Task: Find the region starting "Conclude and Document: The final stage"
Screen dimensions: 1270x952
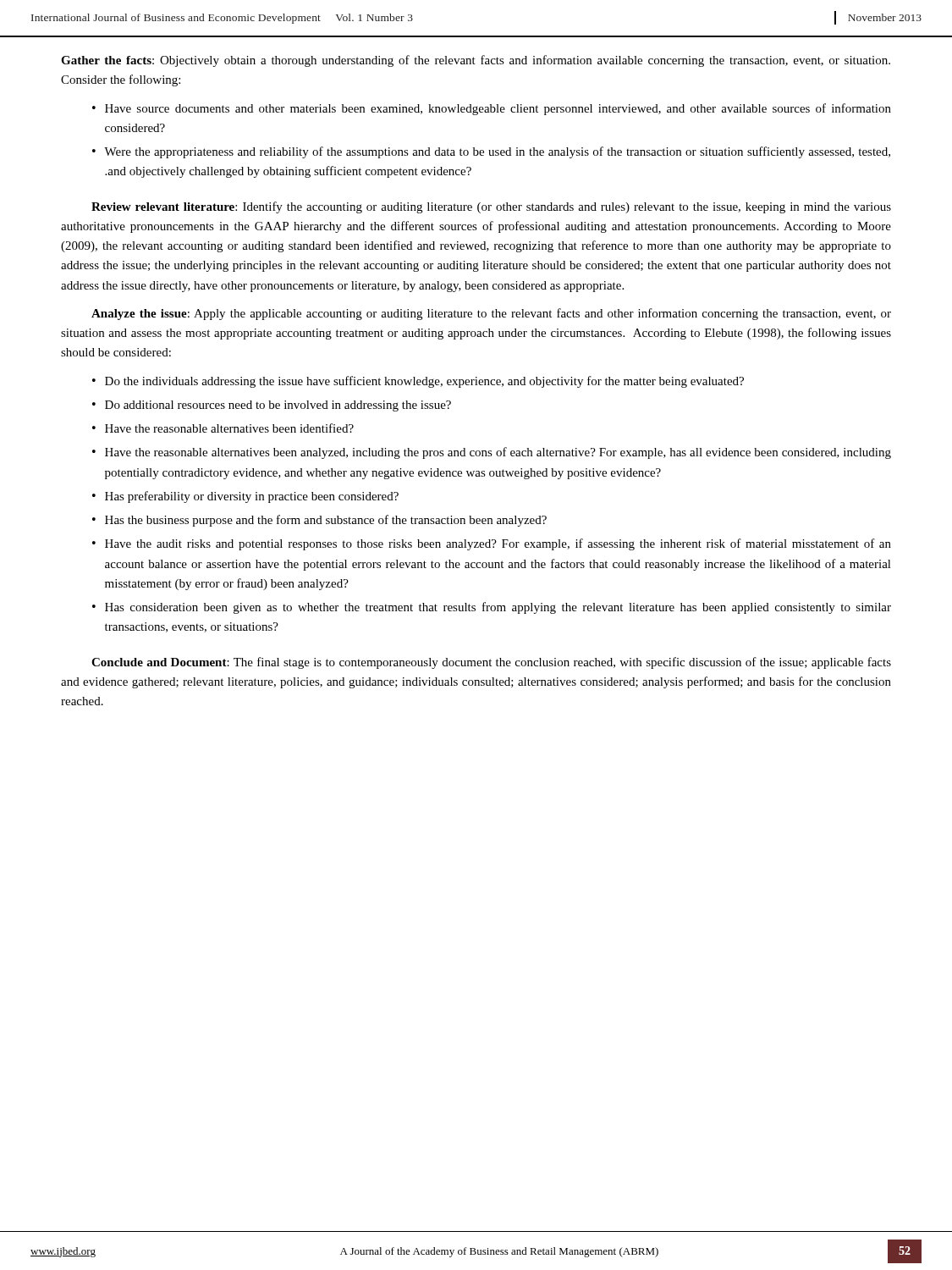Action: coord(476,681)
